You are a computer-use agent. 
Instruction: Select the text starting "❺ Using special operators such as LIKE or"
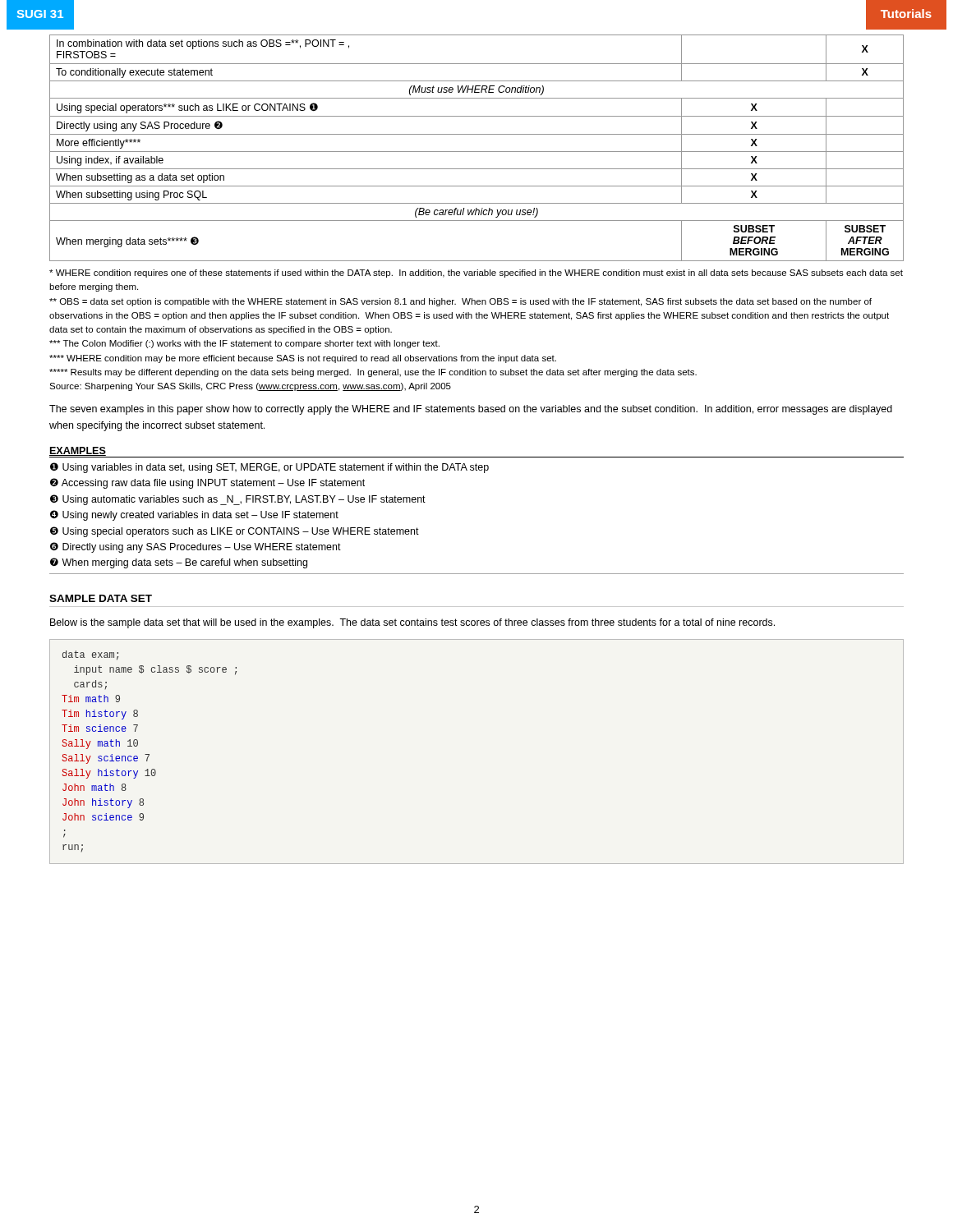(x=234, y=531)
